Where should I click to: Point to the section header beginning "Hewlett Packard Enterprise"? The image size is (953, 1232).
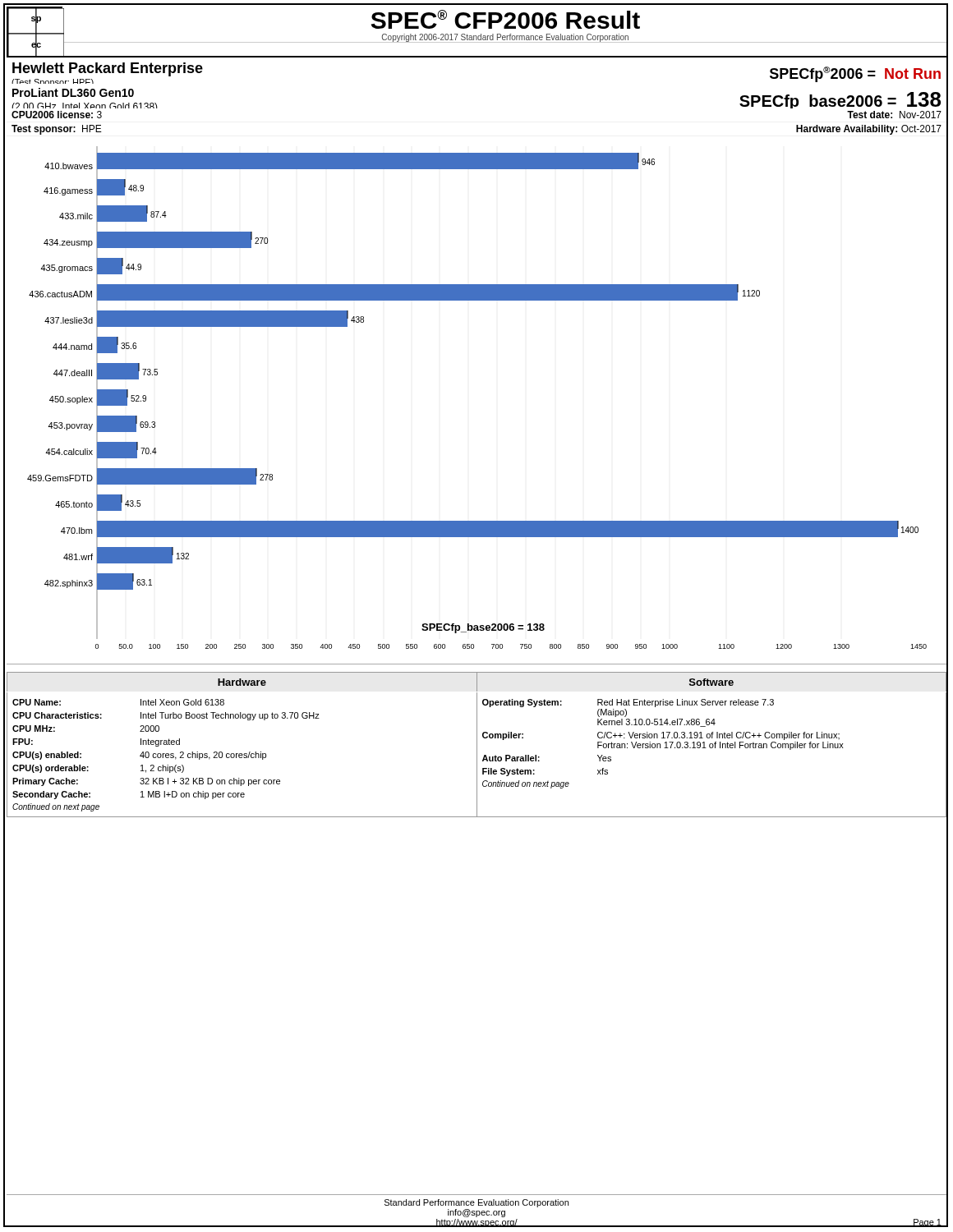pos(107,74)
